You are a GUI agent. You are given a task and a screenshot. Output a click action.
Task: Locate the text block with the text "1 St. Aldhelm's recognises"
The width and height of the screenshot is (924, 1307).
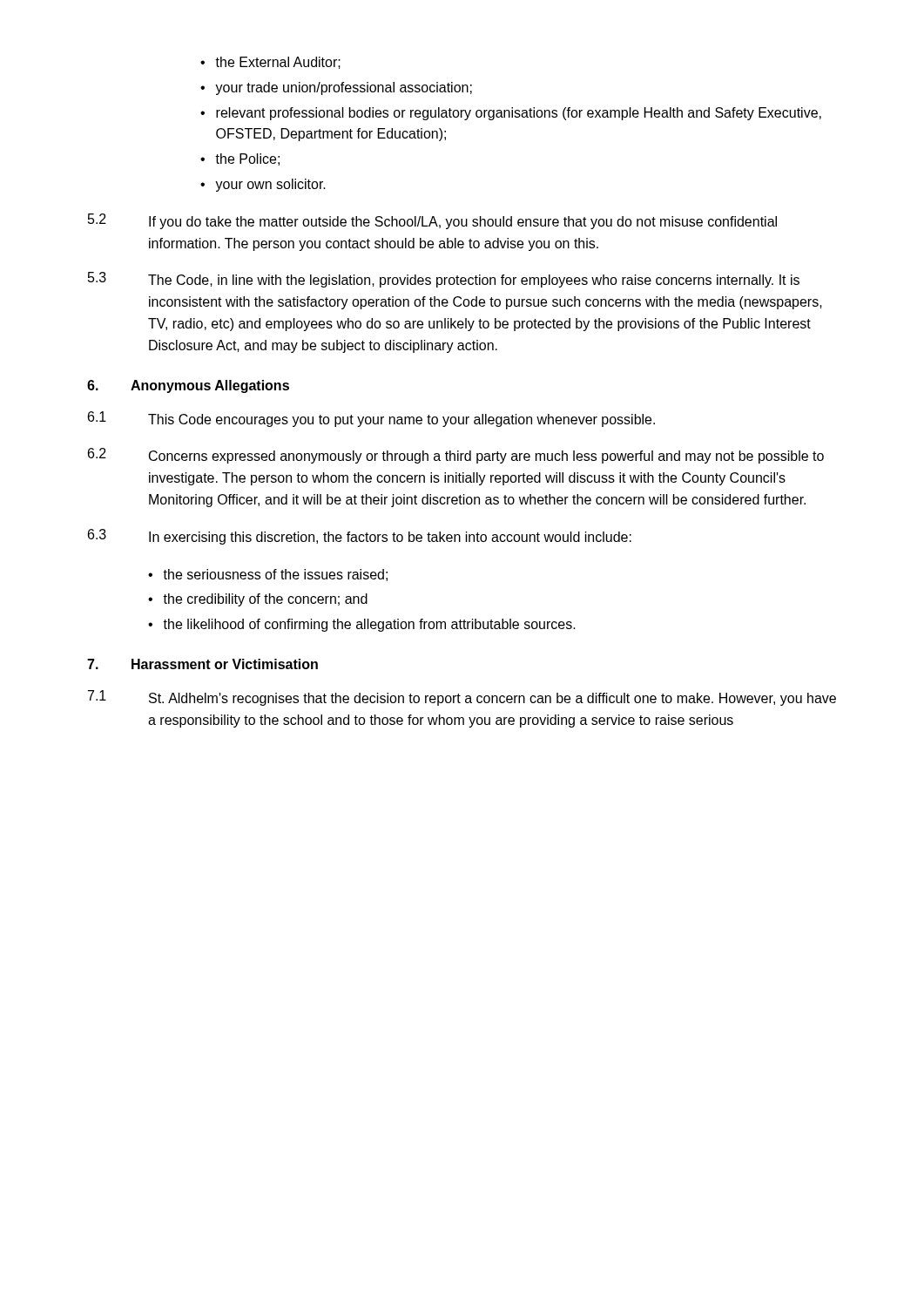click(462, 710)
